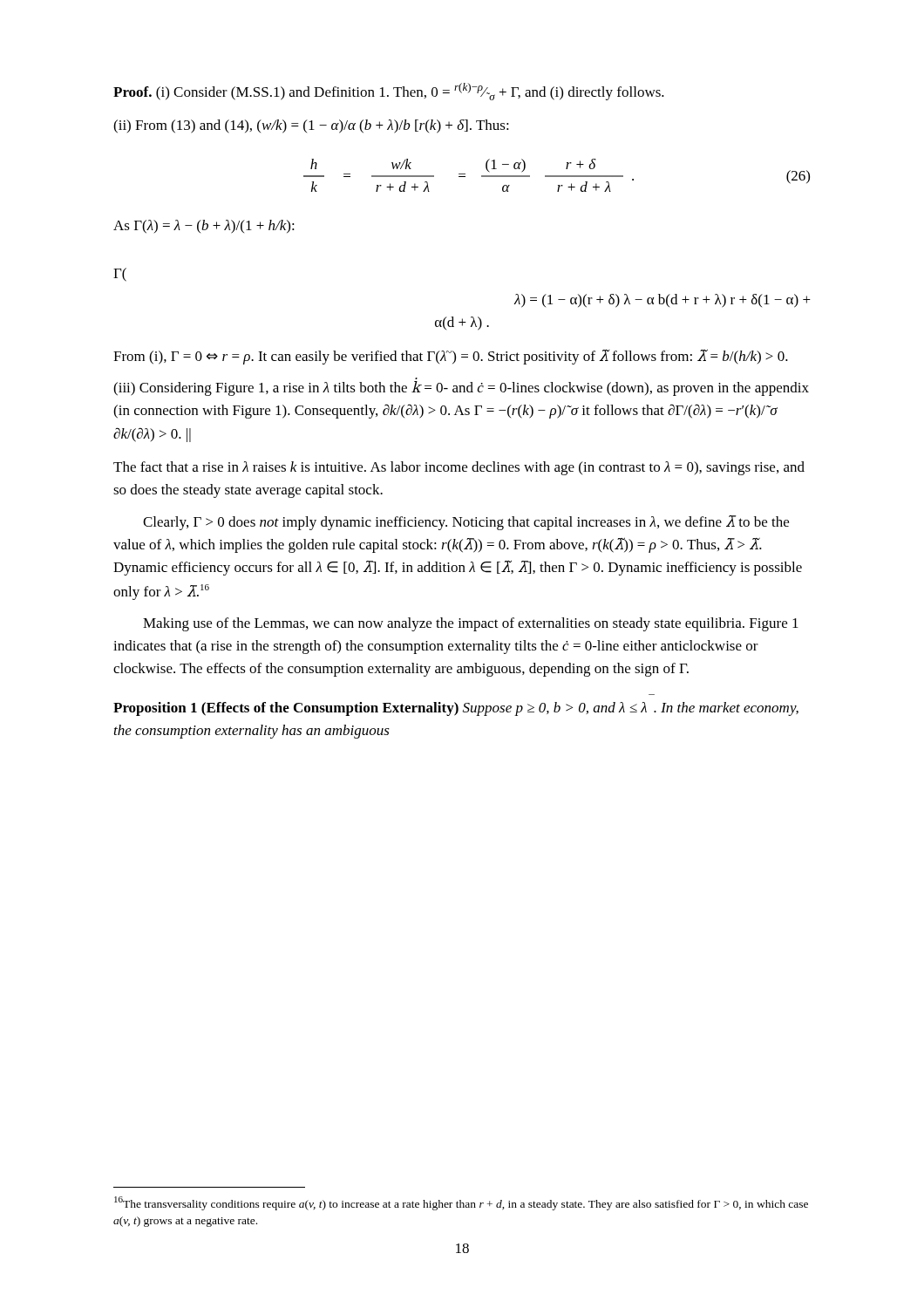Find the region starting "The fact that a rise in λ raises"

462,479
